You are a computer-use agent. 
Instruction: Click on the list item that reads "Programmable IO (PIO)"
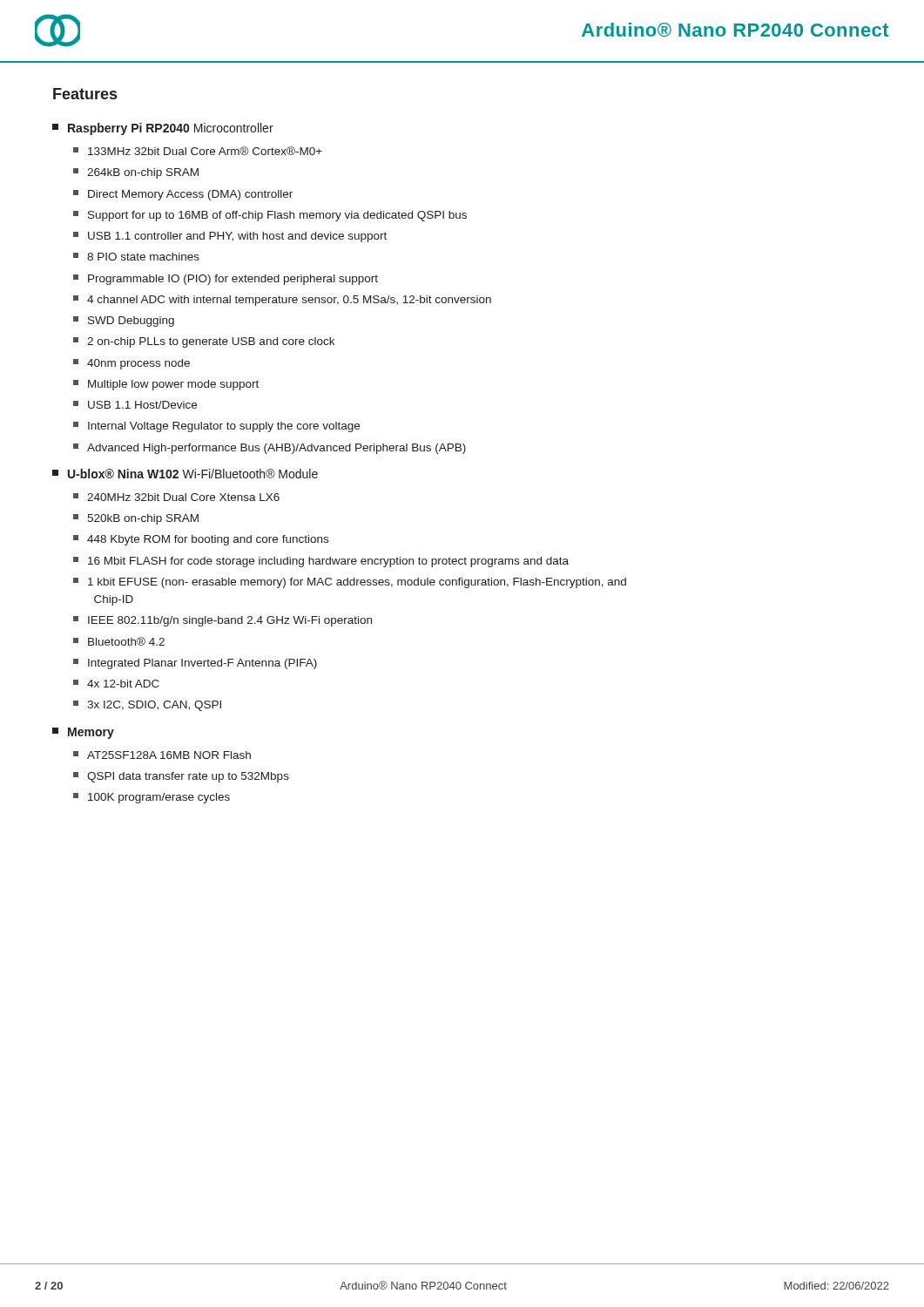(x=226, y=278)
